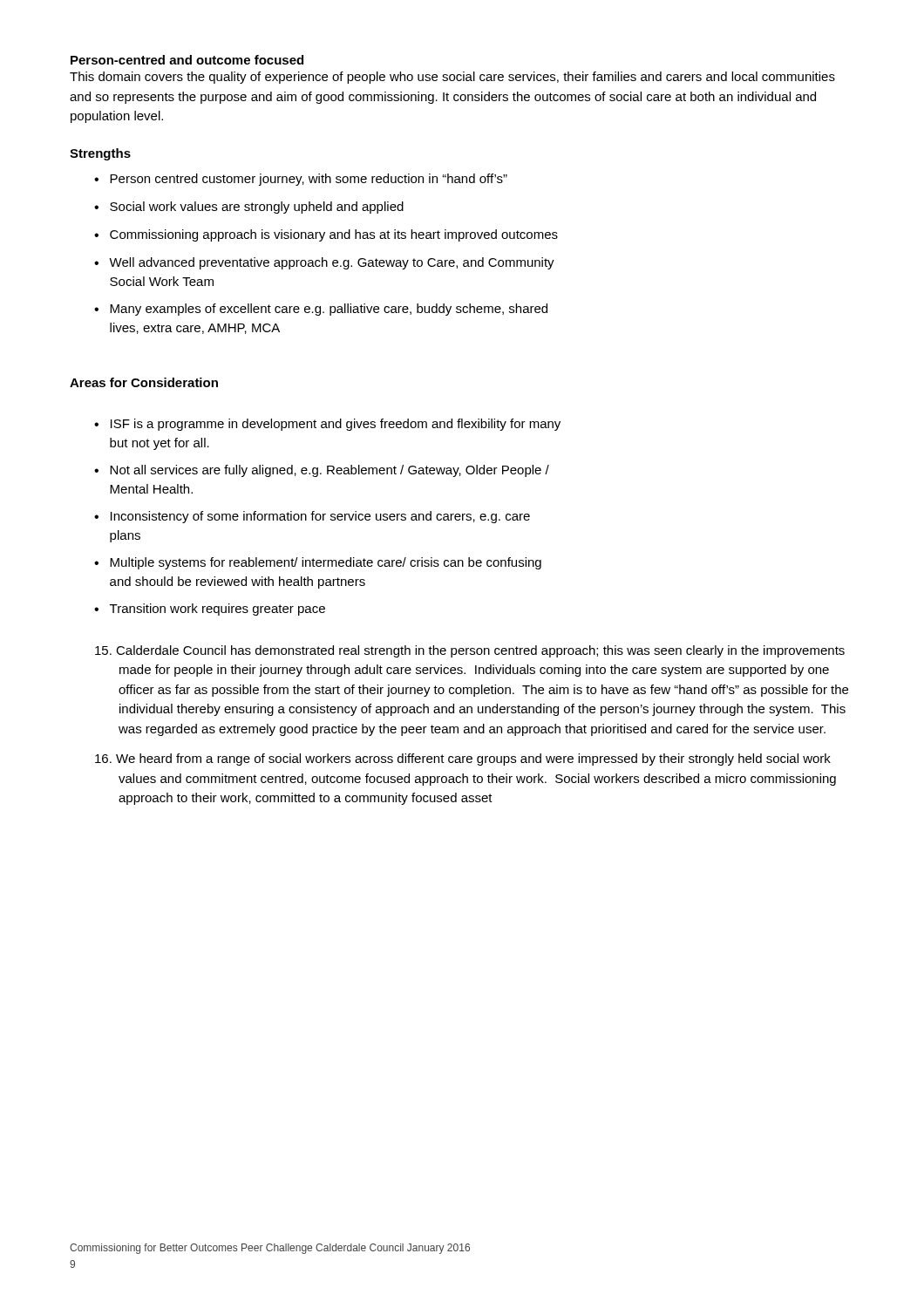Screen dimensions: 1308x924
Task: Point to the block beginning "ISF is a programme in development and gives"
Action: (x=482, y=433)
